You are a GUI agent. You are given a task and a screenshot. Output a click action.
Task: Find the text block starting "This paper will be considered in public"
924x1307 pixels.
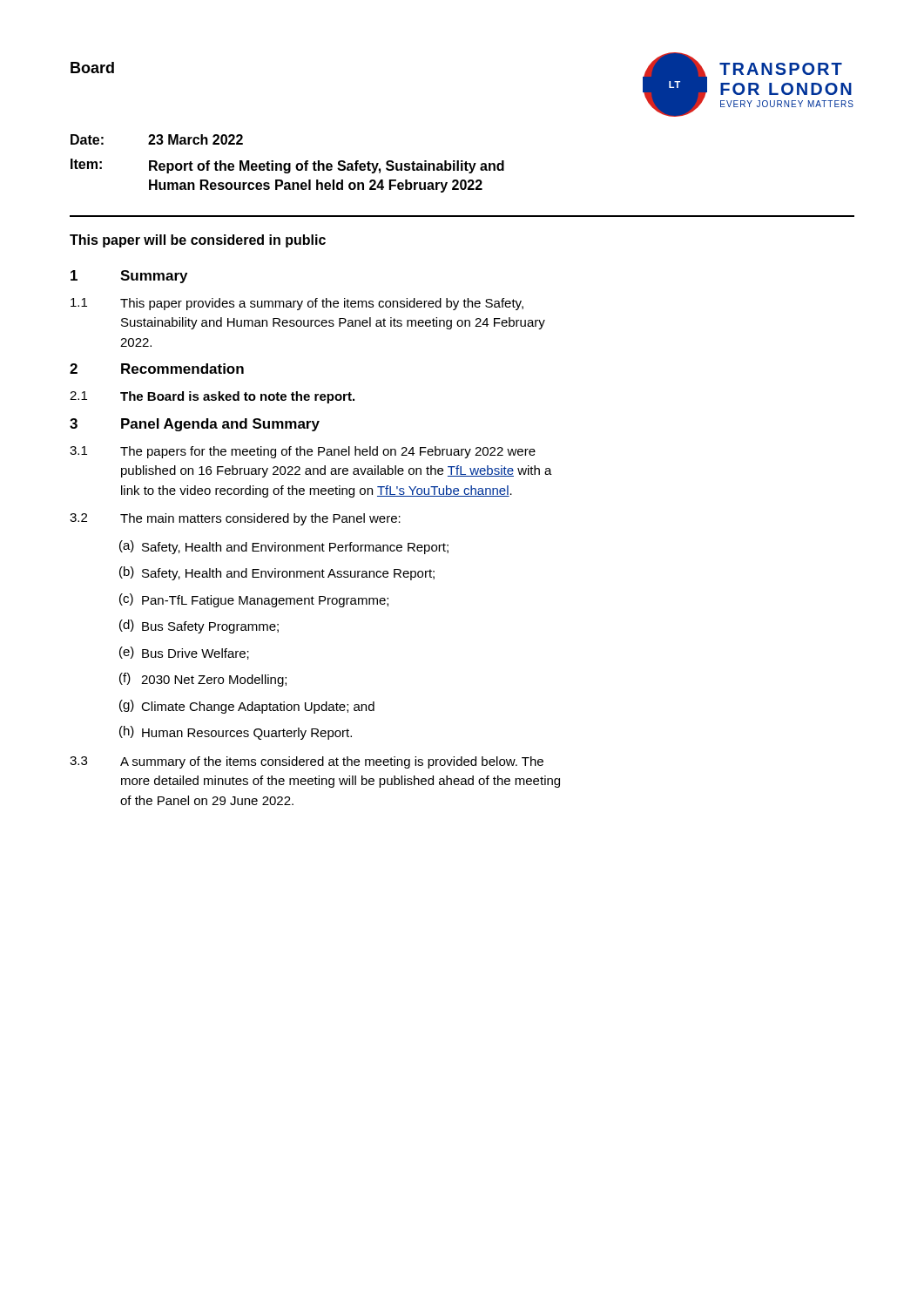tap(198, 240)
